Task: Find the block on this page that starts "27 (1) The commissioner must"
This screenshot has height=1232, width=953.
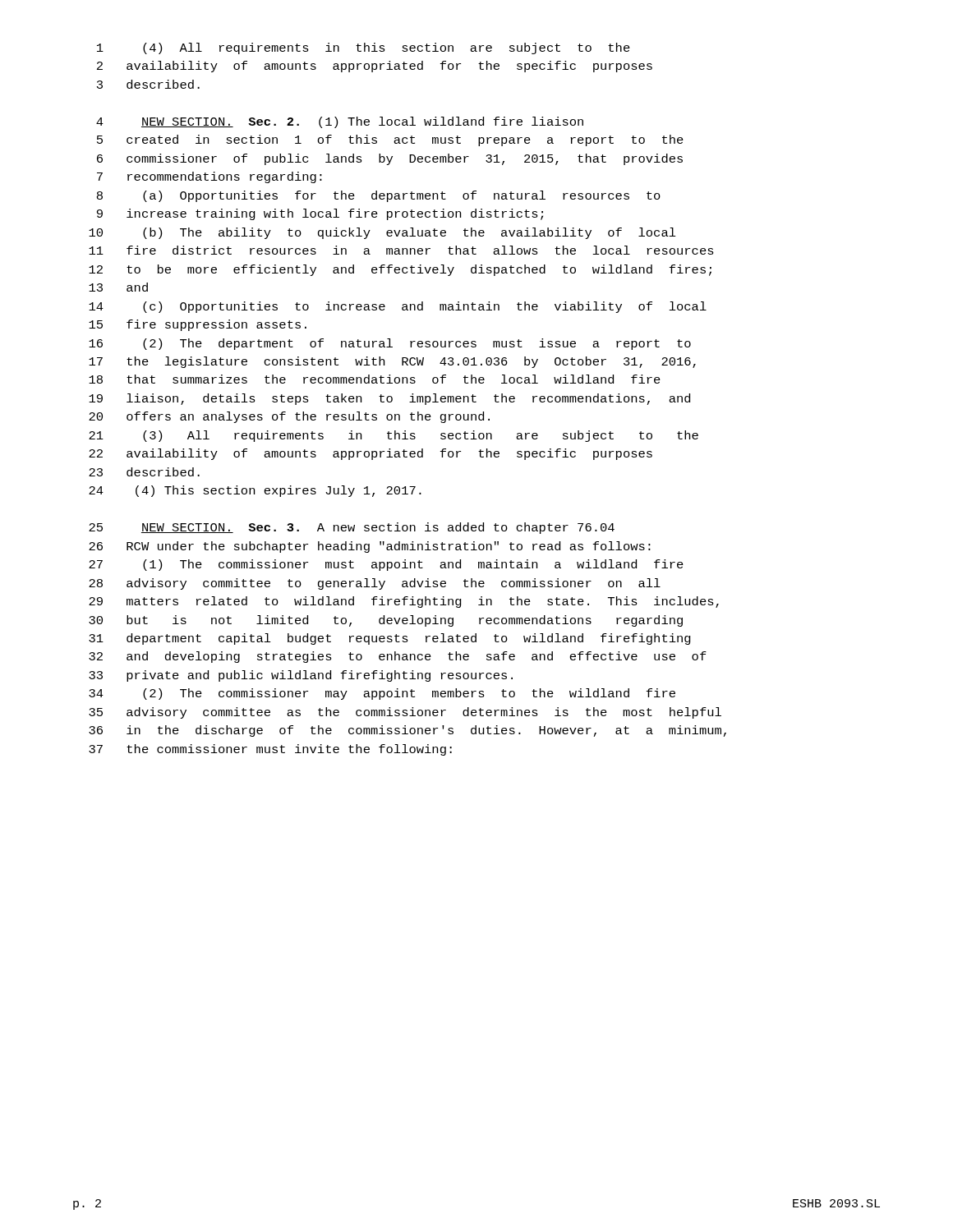Action: [x=476, y=621]
